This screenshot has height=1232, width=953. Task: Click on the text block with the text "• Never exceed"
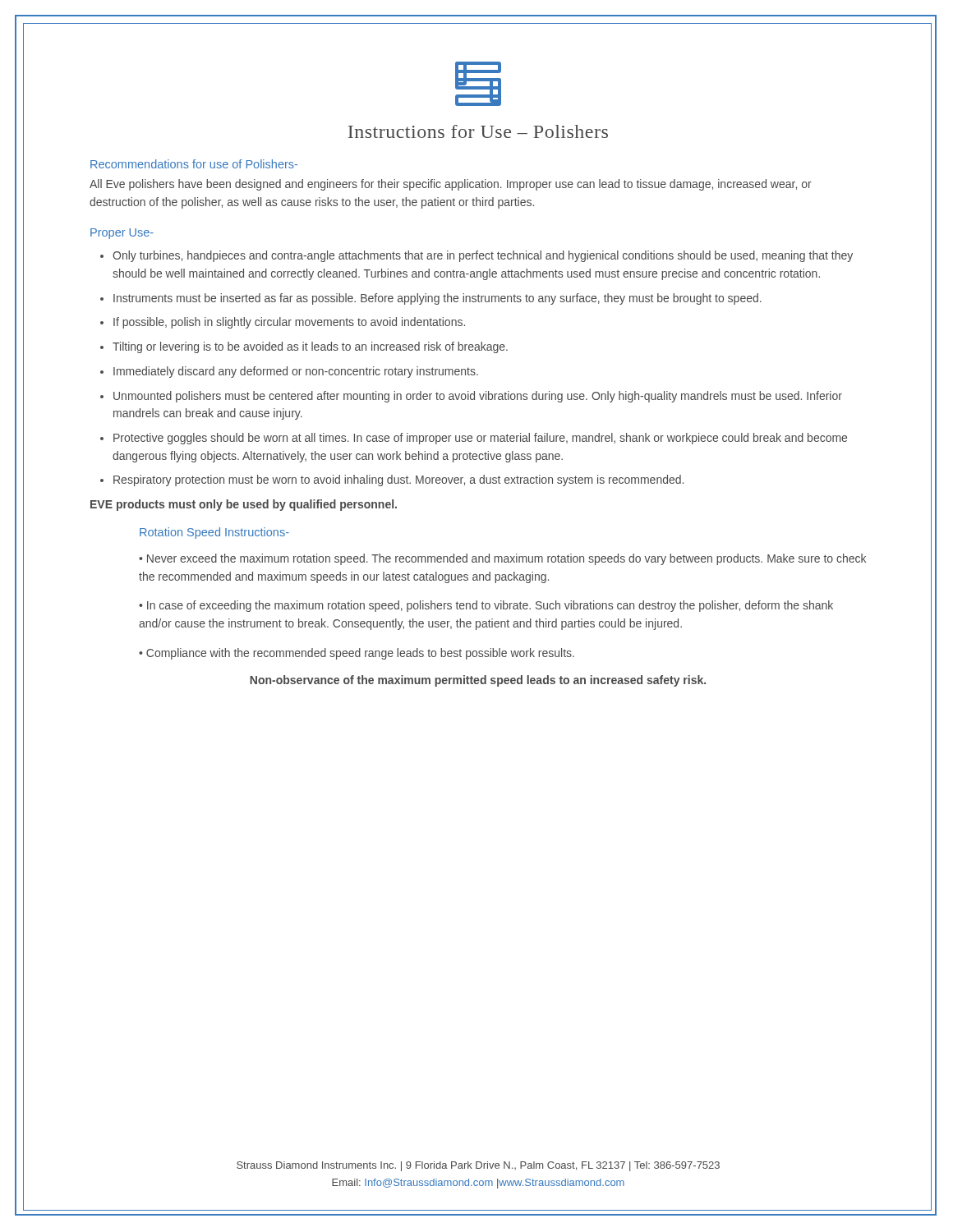[x=503, y=567]
